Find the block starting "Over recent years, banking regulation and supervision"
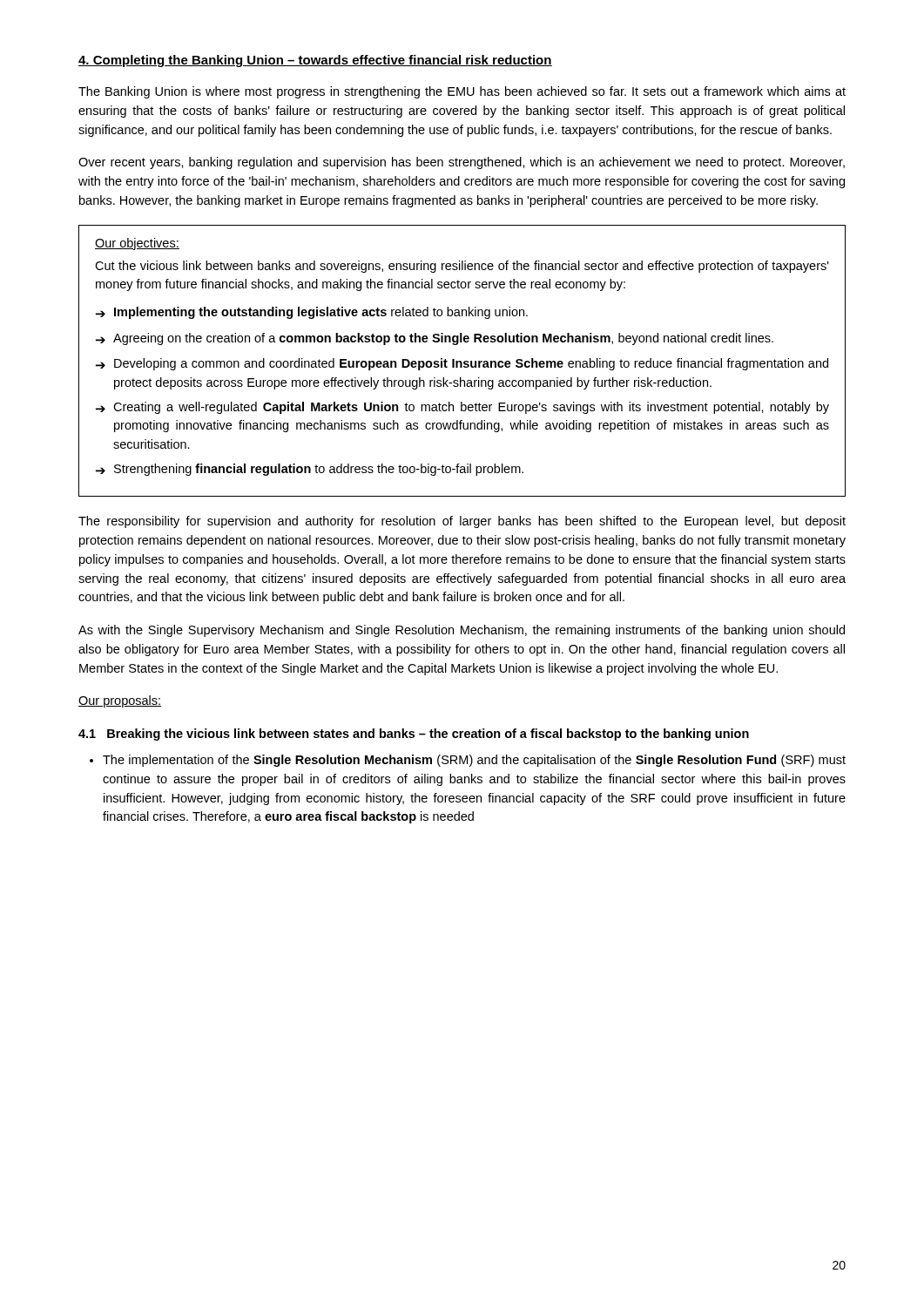 [462, 181]
